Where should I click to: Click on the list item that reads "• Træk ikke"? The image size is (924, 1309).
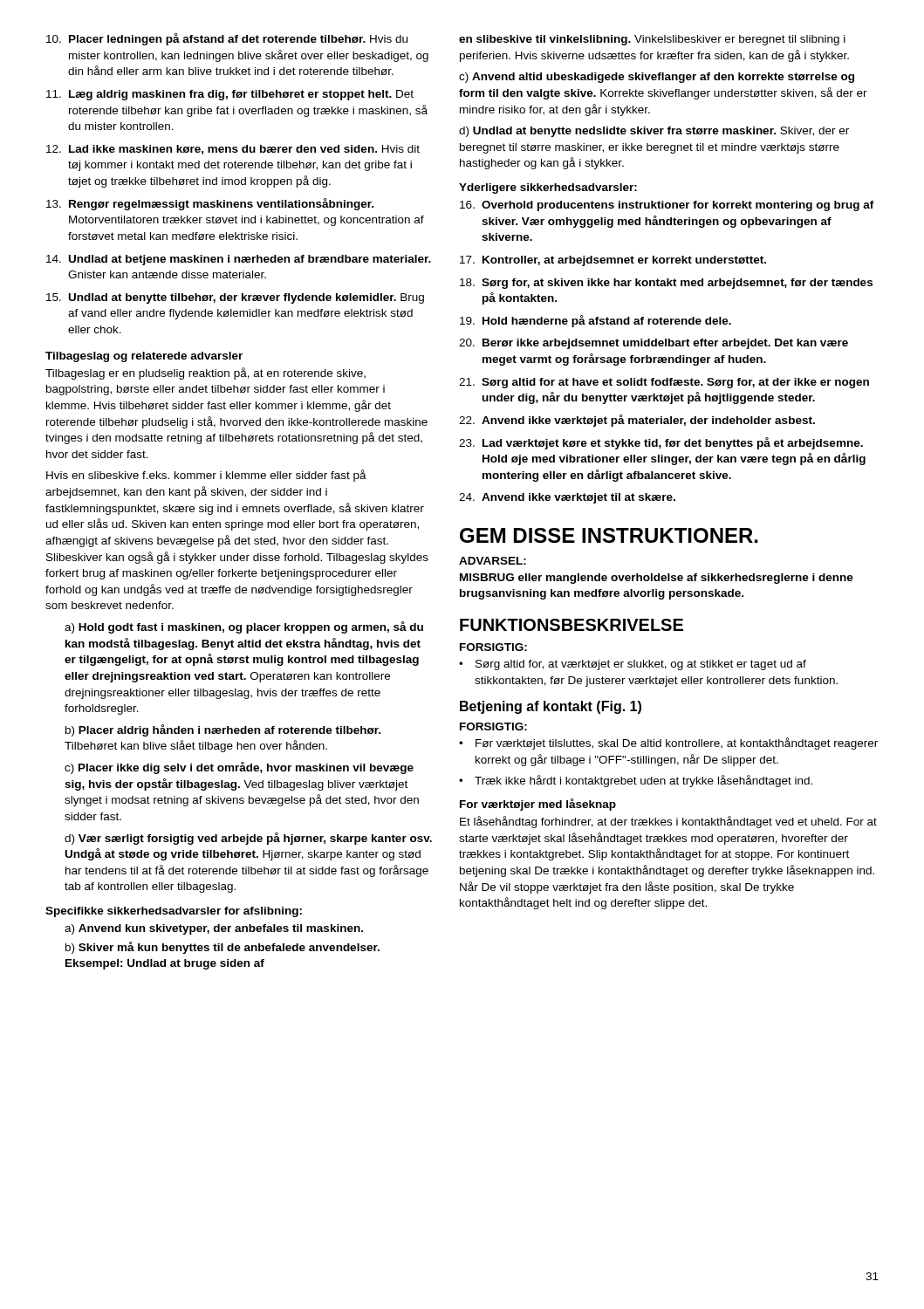point(636,781)
